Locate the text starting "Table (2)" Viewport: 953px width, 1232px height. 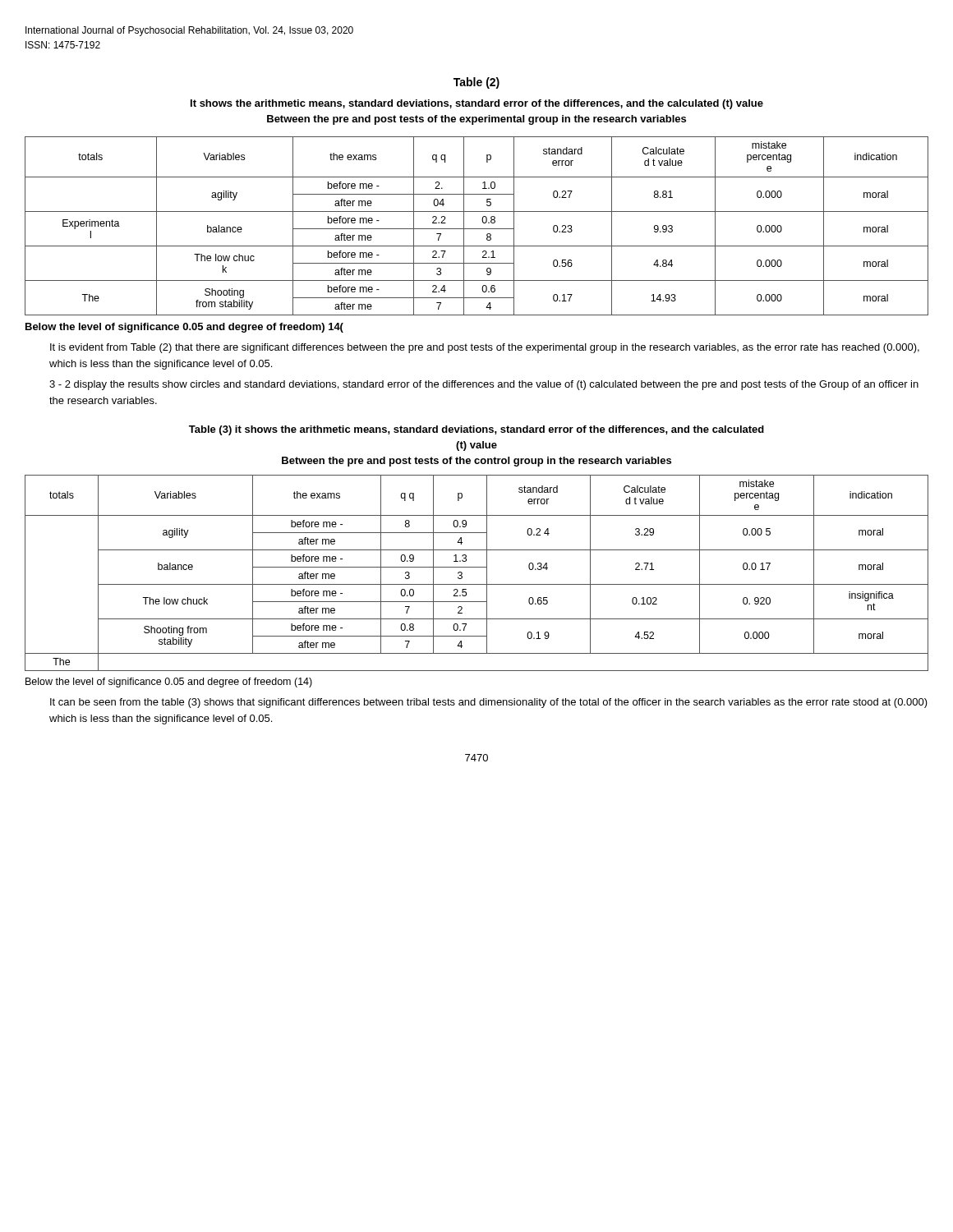point(476,82)
